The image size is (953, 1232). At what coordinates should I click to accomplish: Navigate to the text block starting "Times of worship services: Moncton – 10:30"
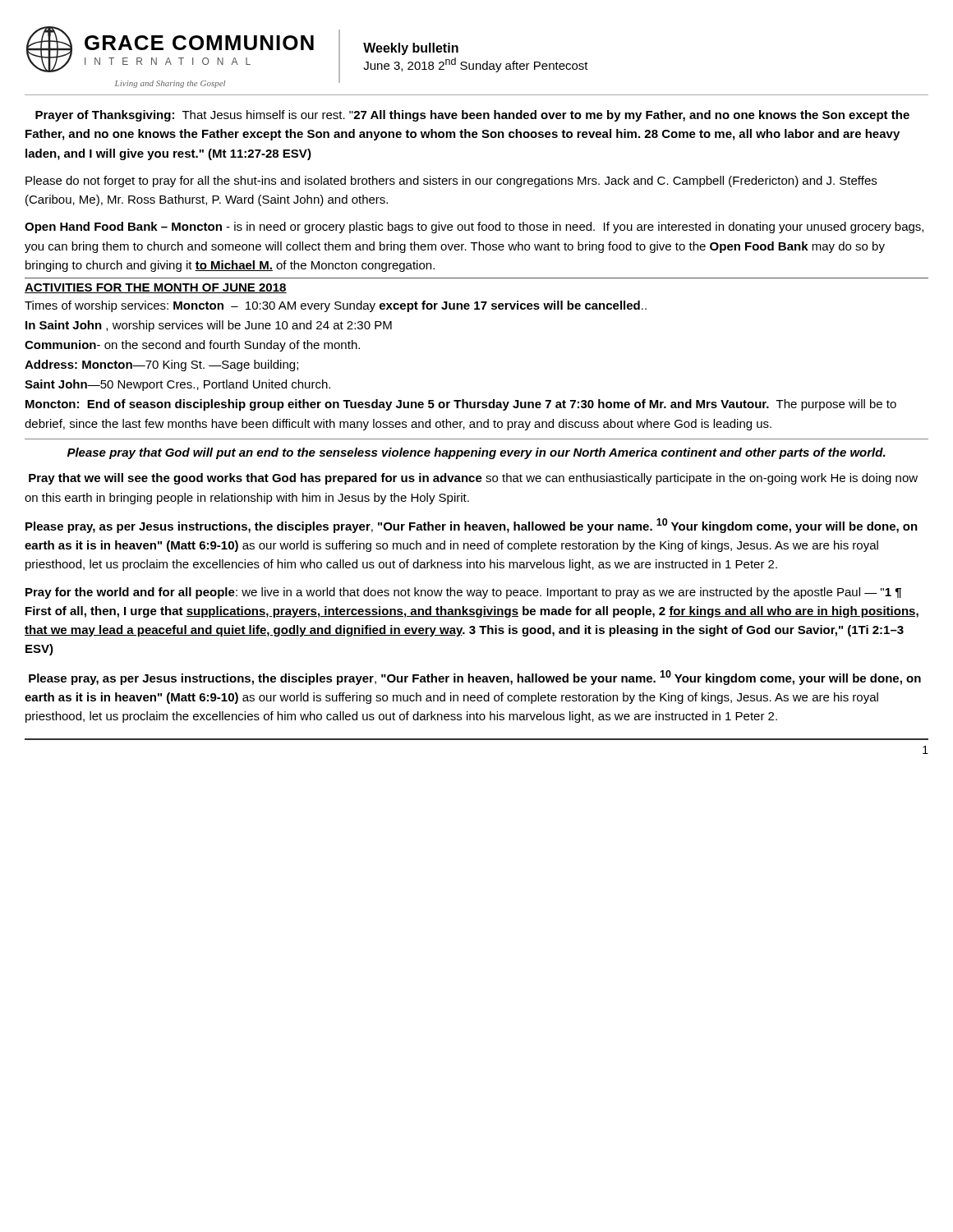(x=336, y=306)
